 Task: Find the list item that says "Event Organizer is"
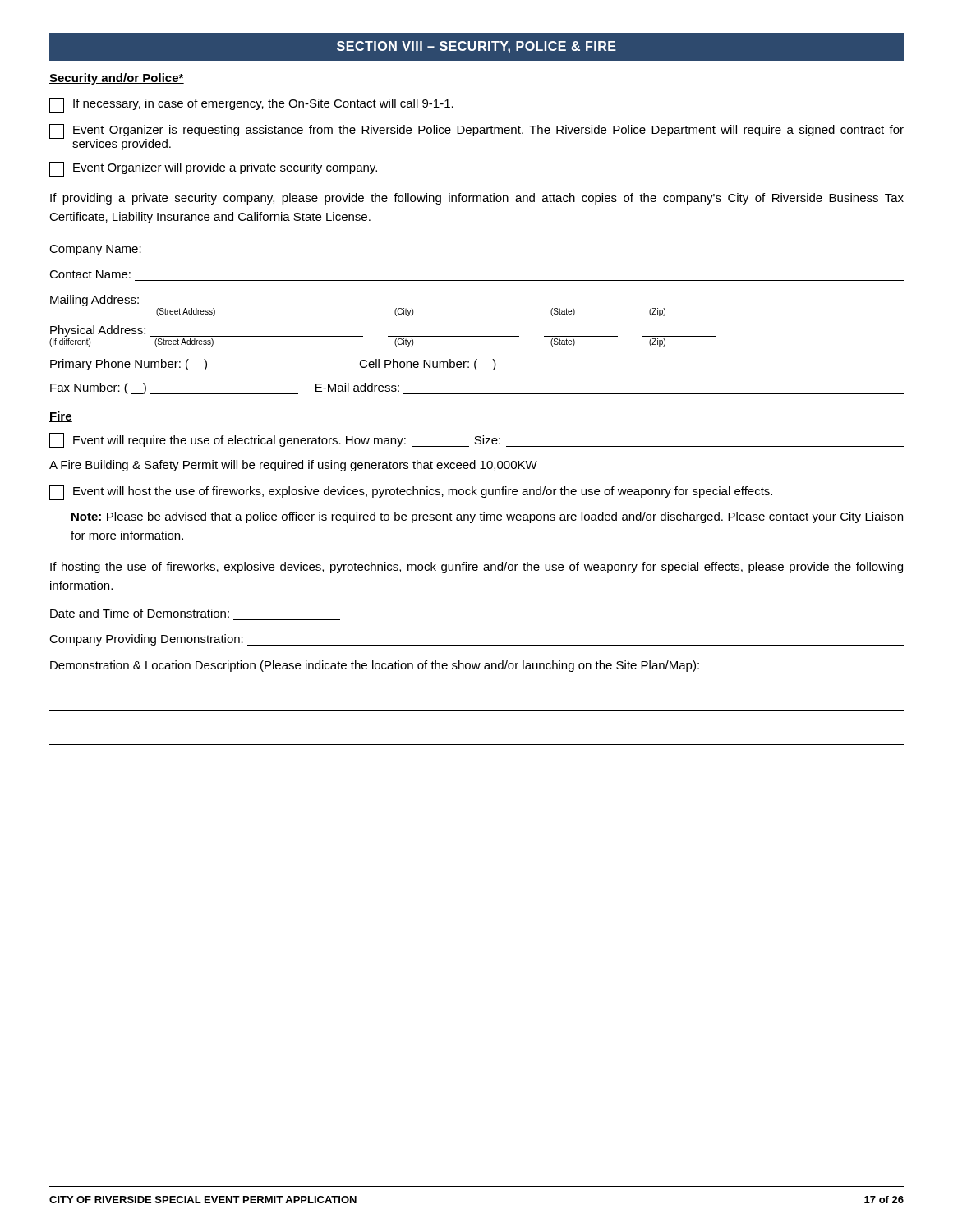(x=476, y=136)
